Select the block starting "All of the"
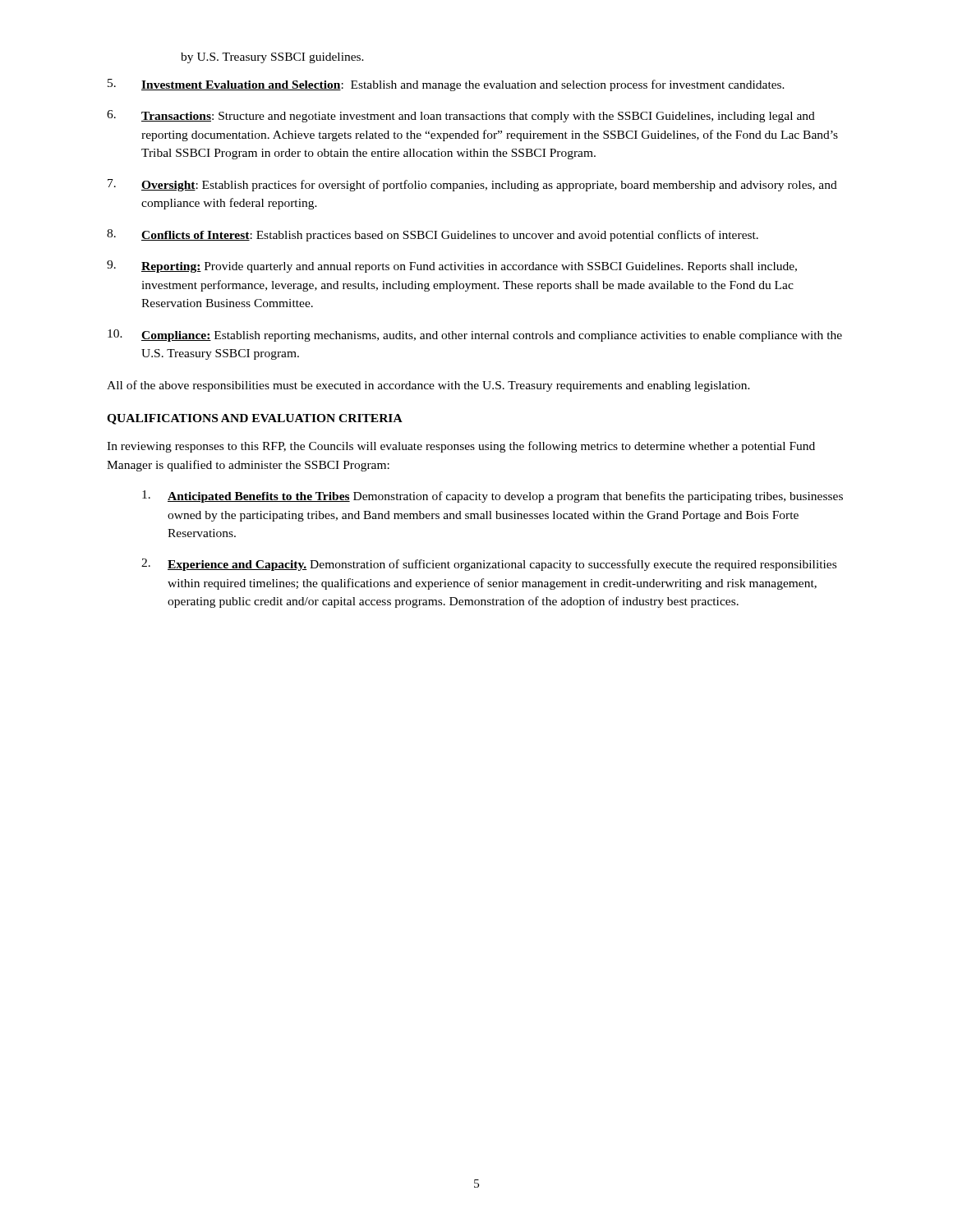 429,385
